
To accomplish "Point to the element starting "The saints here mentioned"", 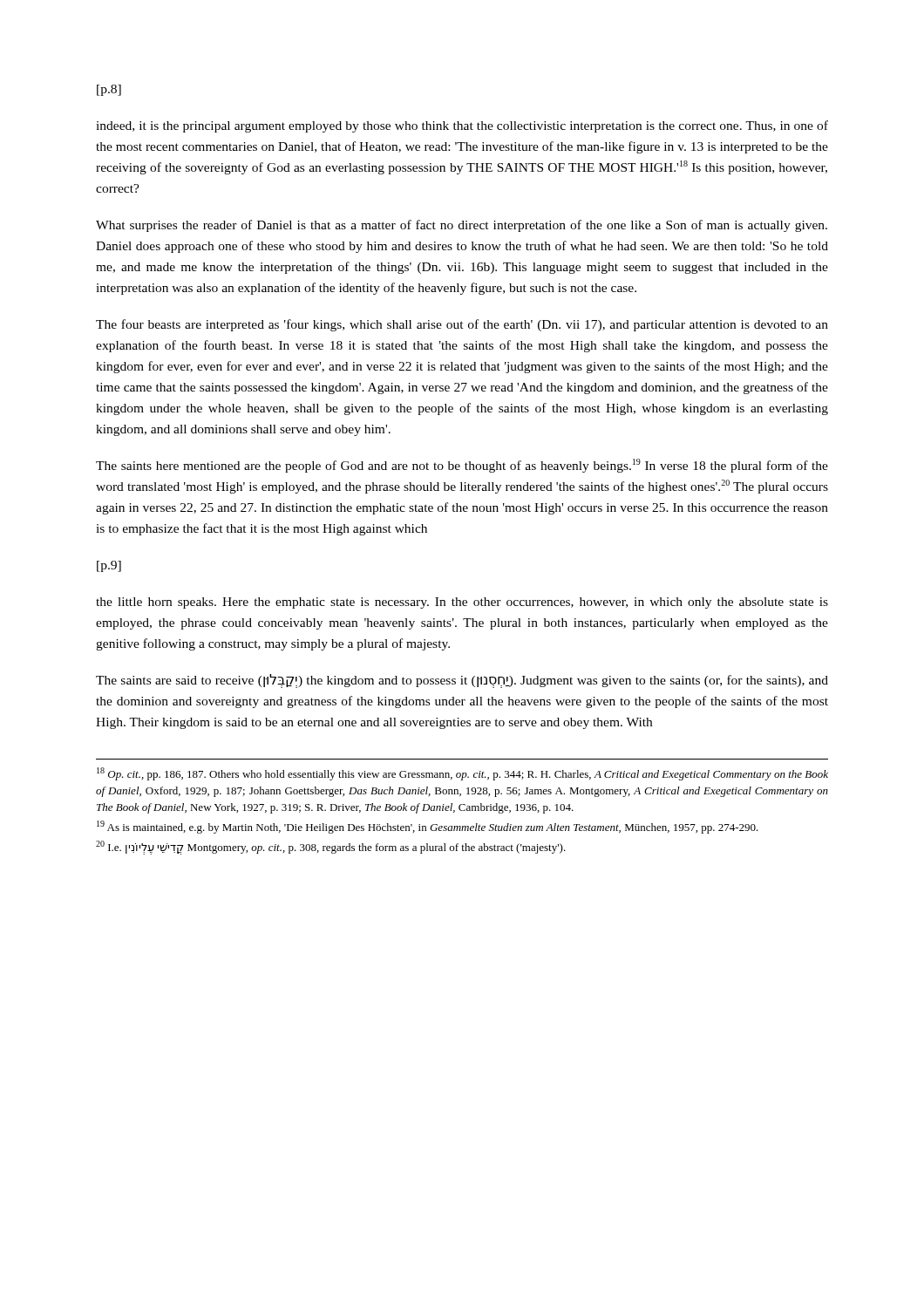I will click(x=462, y=497).
